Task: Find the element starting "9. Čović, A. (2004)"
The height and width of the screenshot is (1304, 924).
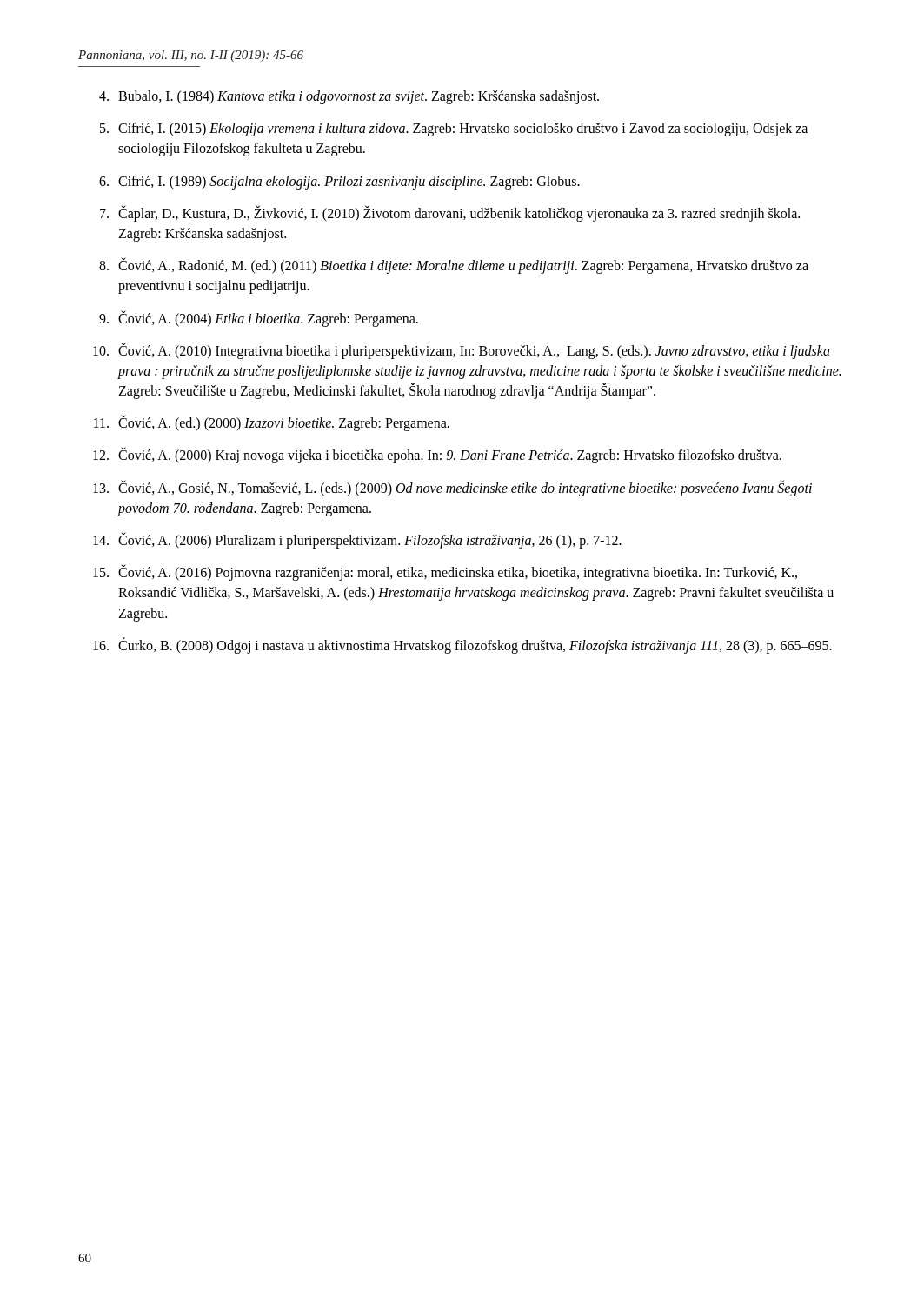Action: point(259,319)
